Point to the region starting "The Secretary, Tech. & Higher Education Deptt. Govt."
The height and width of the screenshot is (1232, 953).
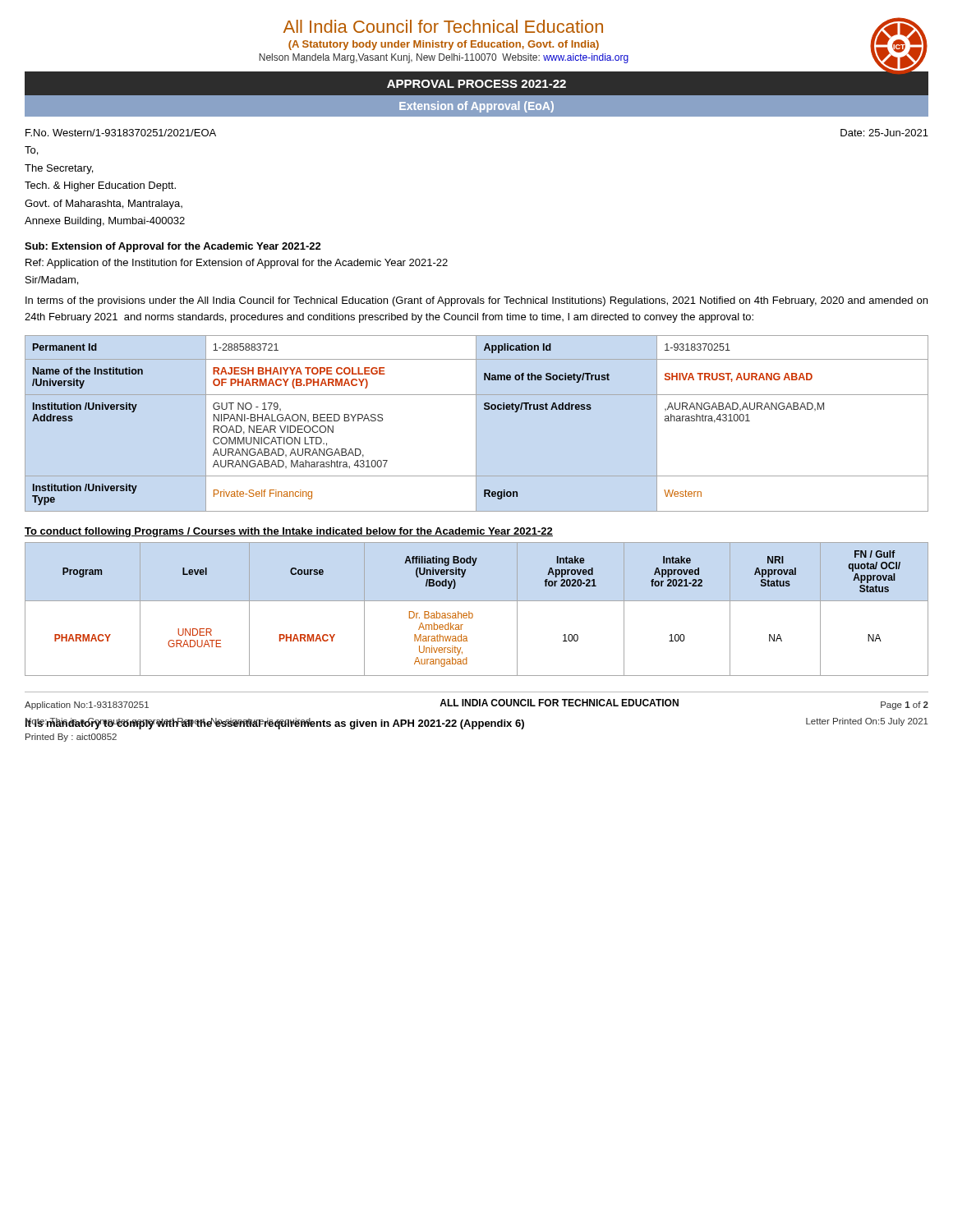(105, 194)
